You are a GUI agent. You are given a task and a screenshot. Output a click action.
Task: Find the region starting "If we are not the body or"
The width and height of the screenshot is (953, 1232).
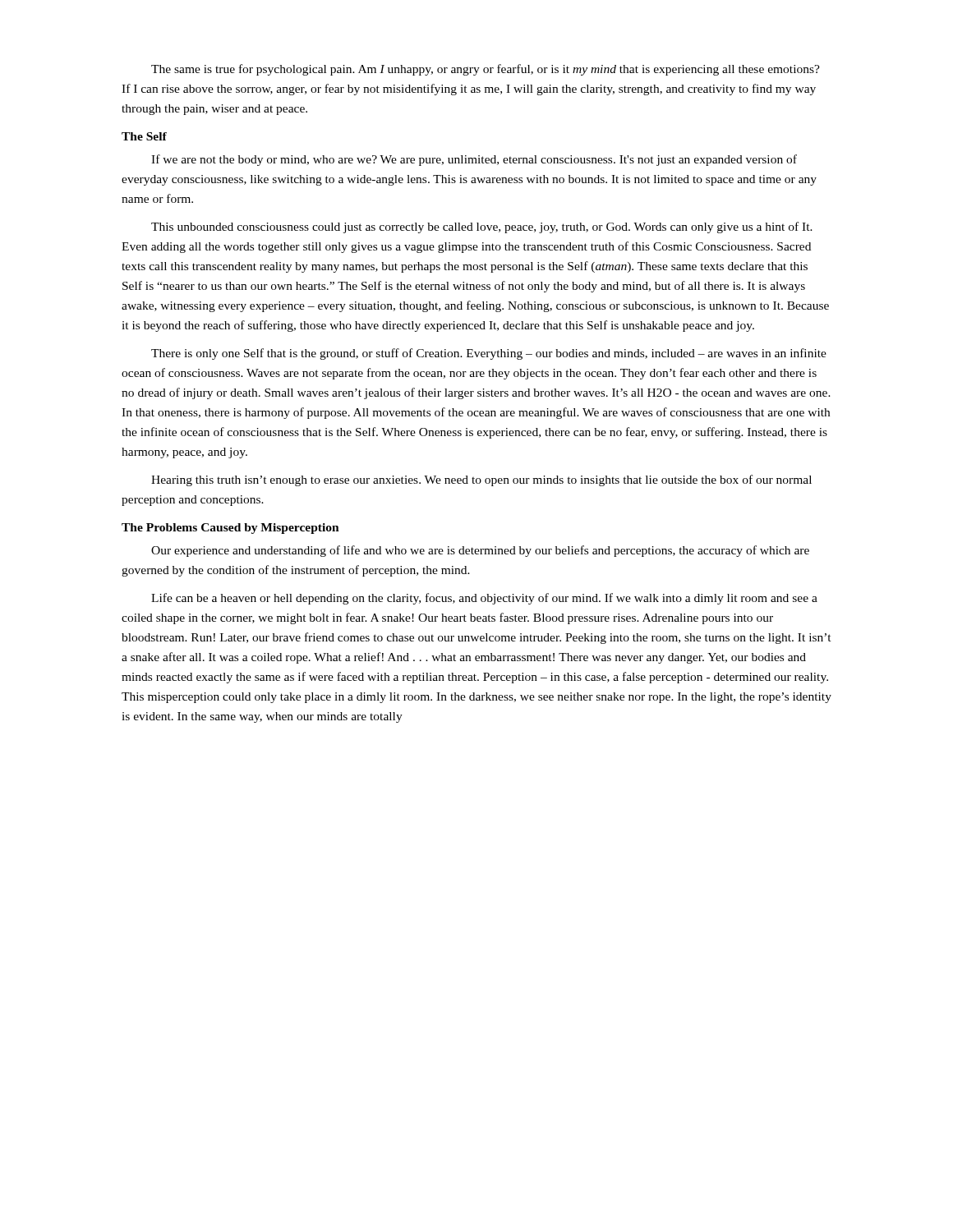coord(476,179)
